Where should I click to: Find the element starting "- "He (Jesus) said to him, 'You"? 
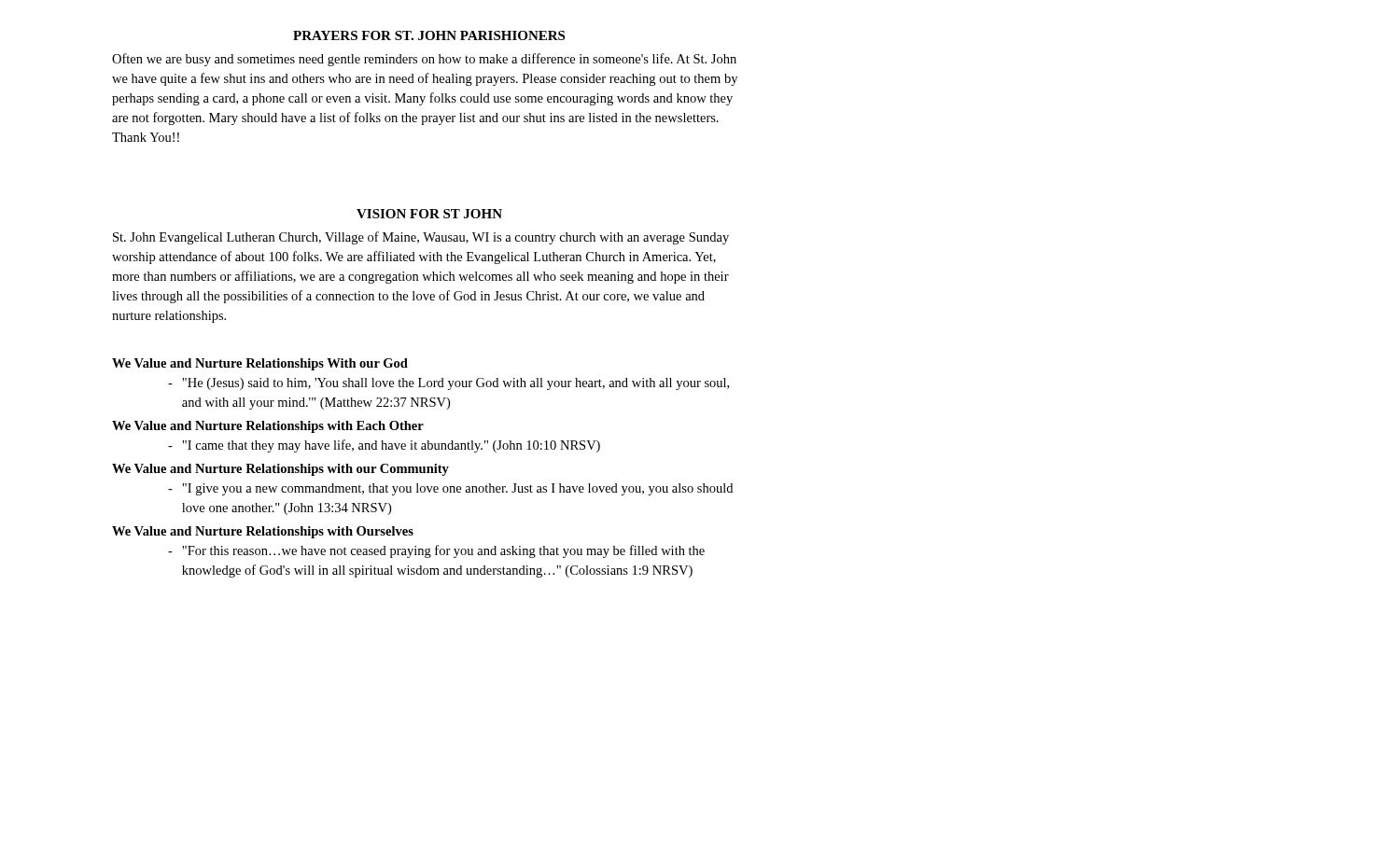[457, 393]
